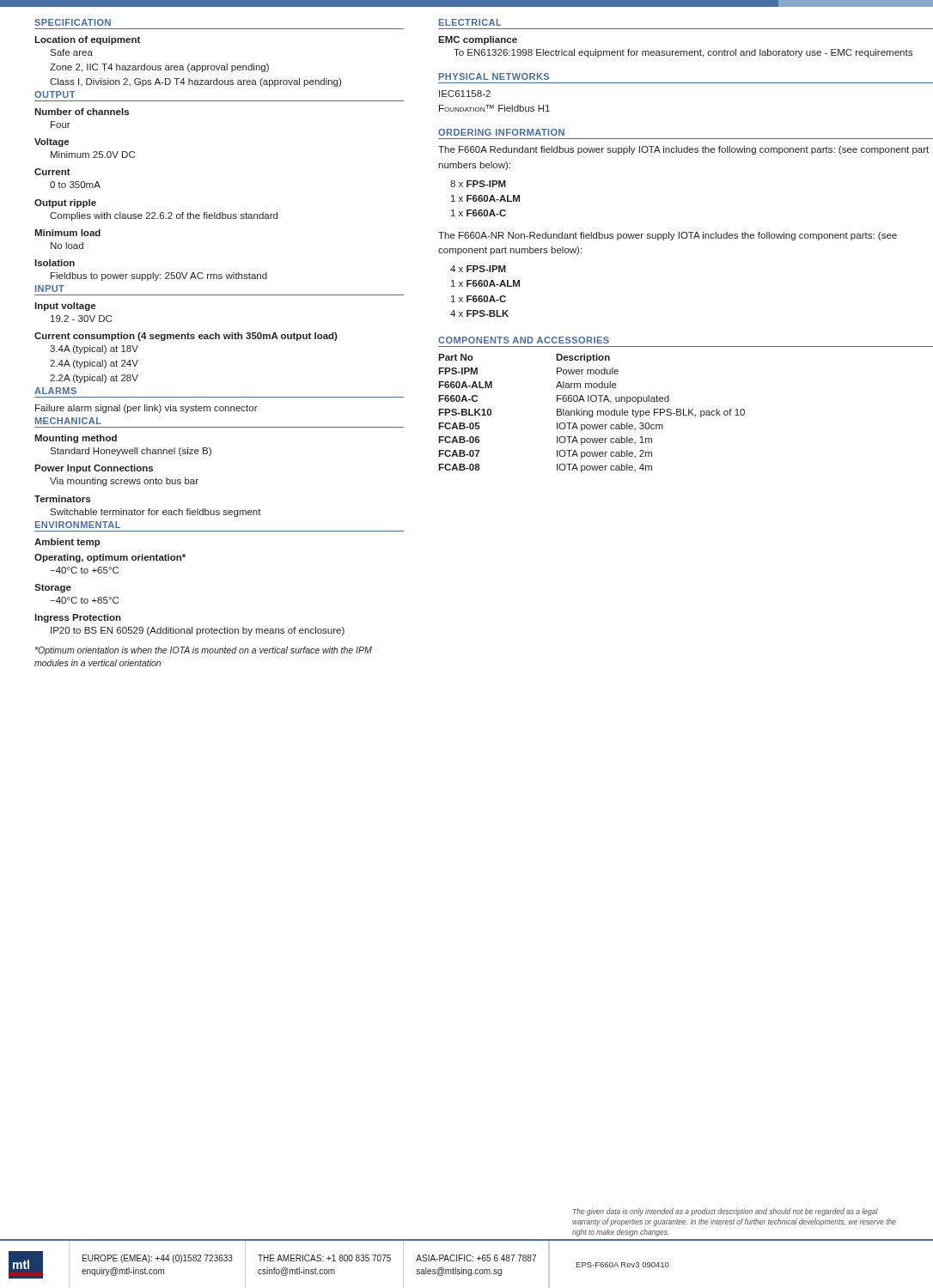Select the table that reads "IOTA power cable,"
This screenshot has width=933, height=1288.
click(x=686, y=412)
